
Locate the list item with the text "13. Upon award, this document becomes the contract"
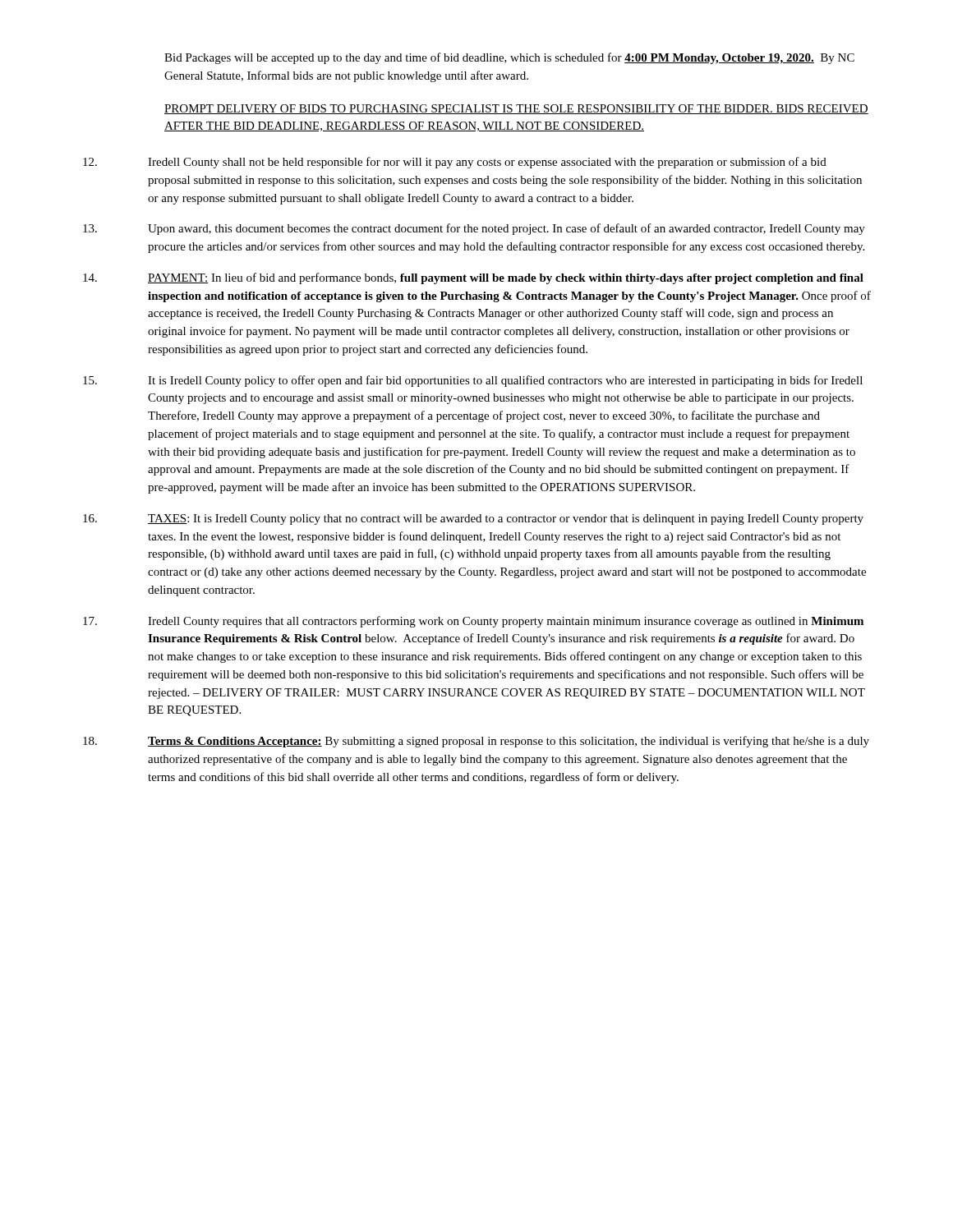click(x=476, y=238)
